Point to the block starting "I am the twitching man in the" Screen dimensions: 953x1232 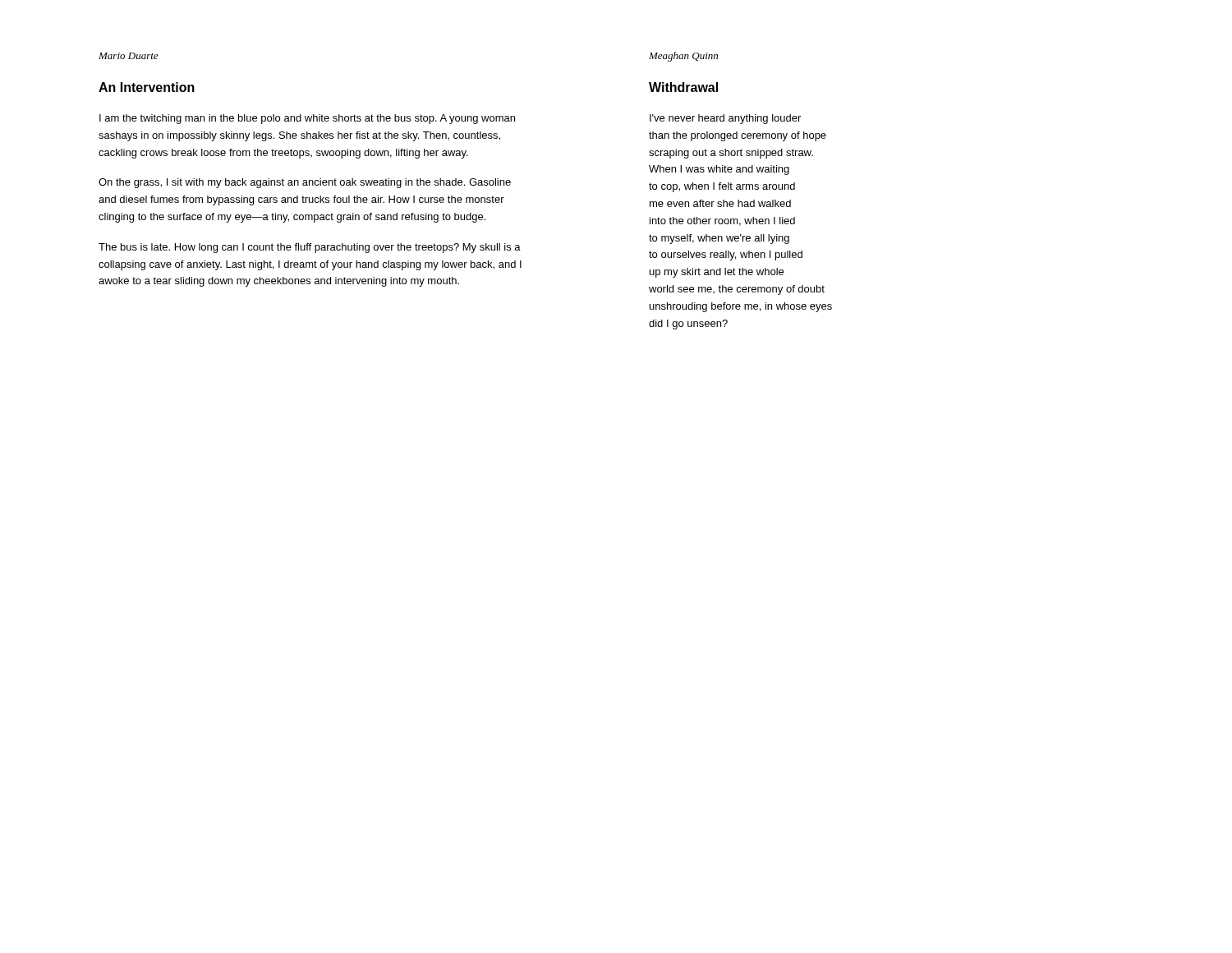[307, 135]
